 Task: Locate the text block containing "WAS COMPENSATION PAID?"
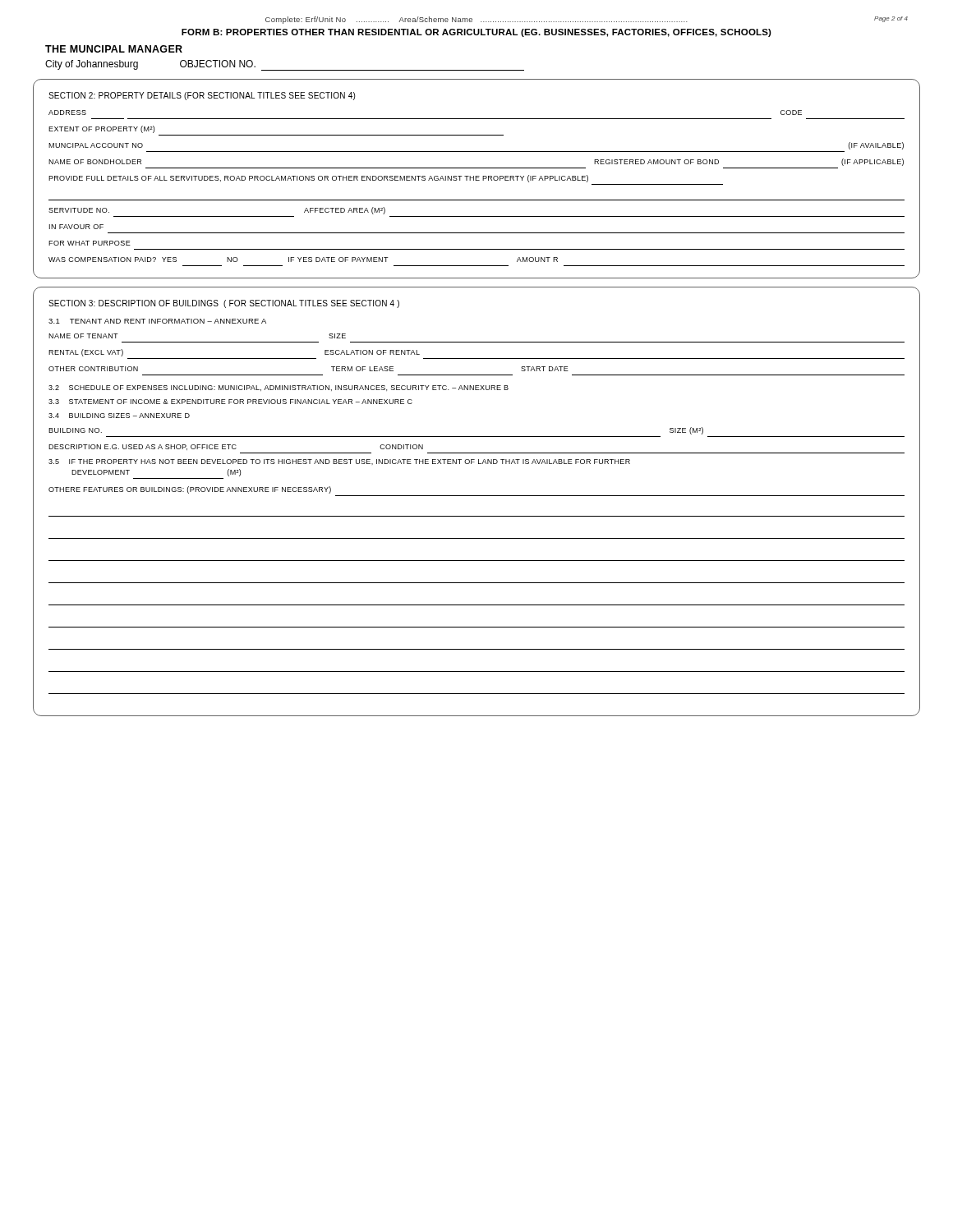pyautogui.click(x=476, y=261)
